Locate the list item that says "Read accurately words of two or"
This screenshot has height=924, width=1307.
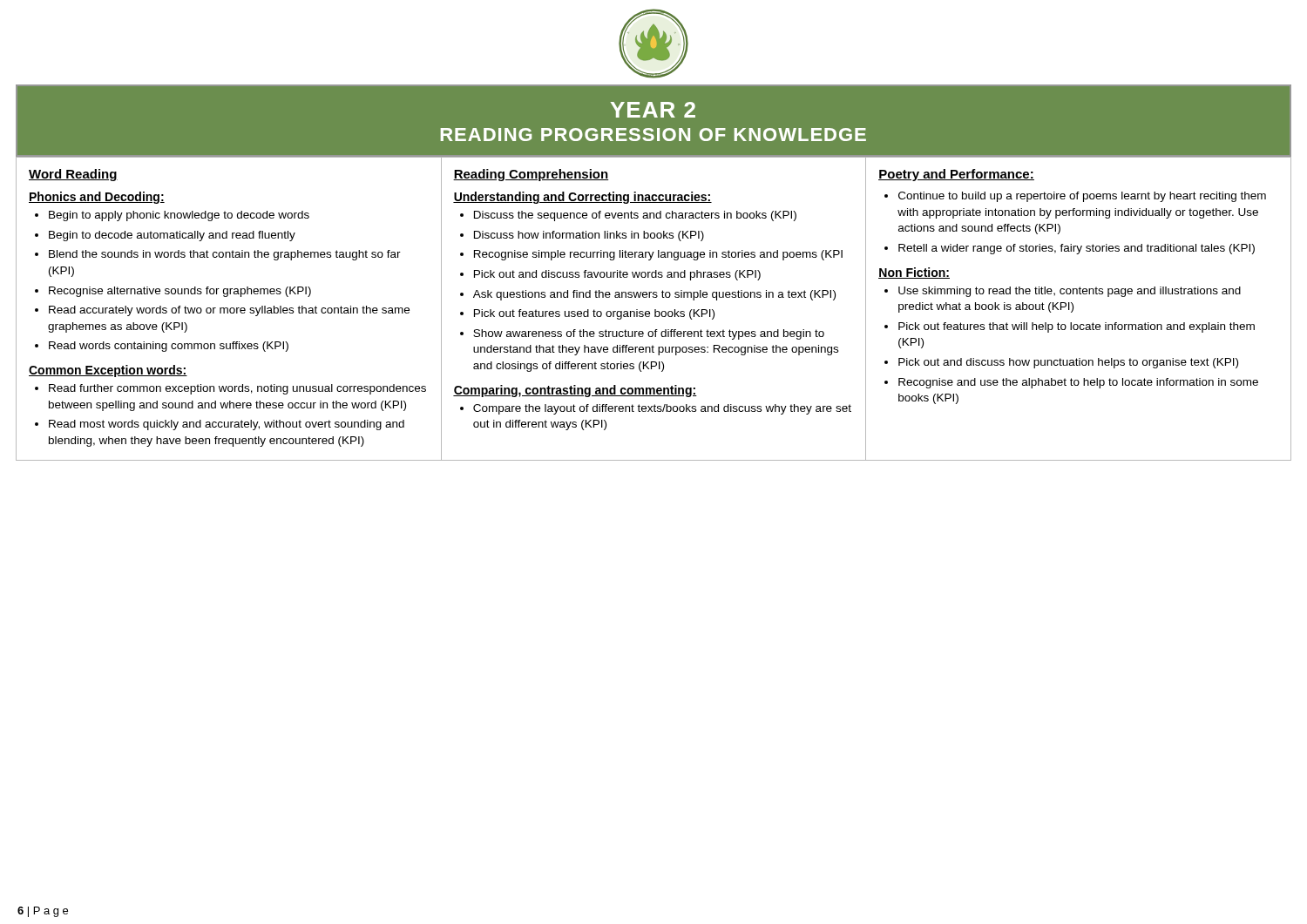[229, 318]
